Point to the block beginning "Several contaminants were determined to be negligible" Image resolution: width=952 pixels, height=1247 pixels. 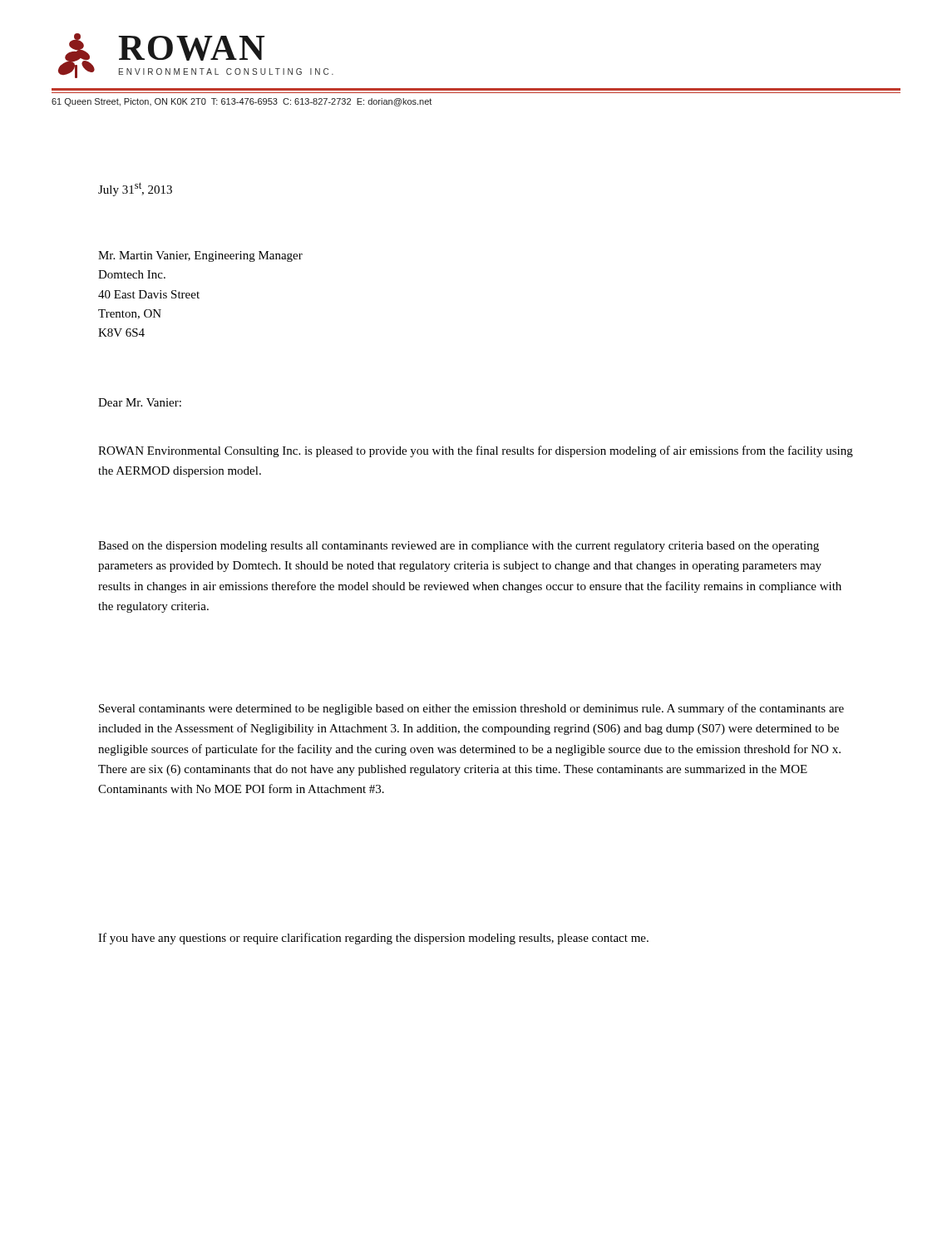click(x=471, y=749)
